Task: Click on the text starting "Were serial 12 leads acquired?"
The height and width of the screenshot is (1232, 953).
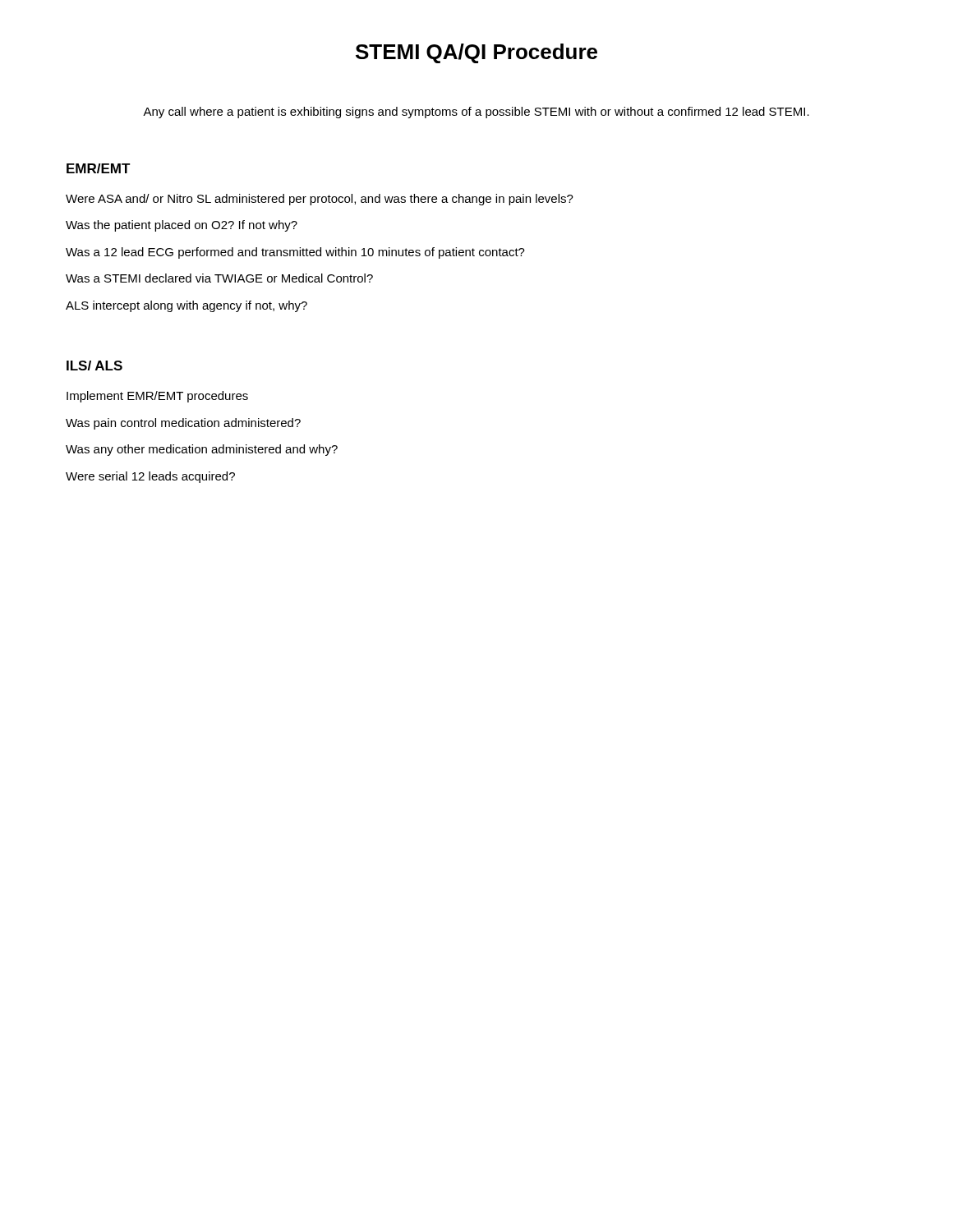Action: pos(151,476)
